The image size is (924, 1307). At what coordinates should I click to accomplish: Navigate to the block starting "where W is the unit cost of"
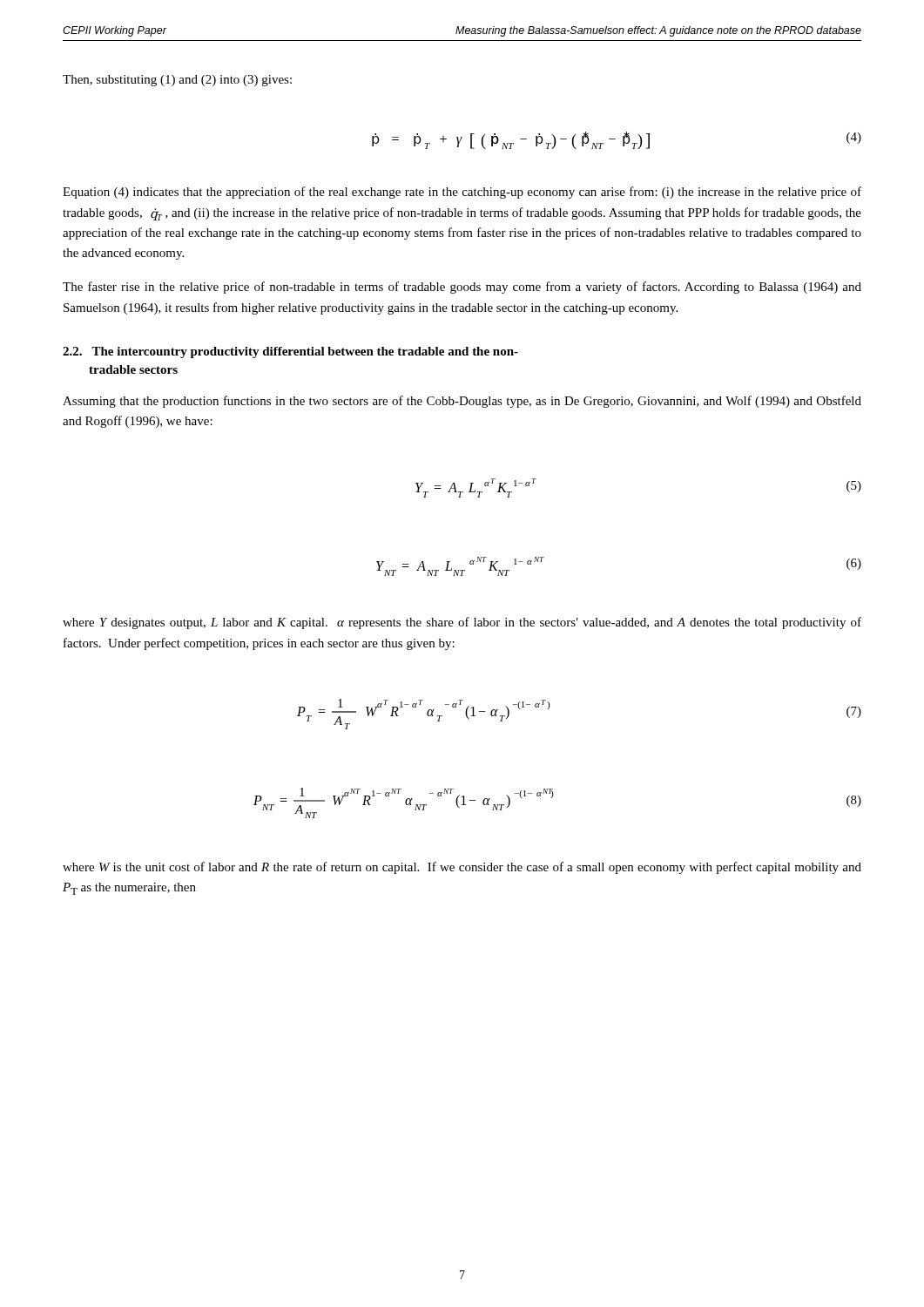[x=462, y=879]
